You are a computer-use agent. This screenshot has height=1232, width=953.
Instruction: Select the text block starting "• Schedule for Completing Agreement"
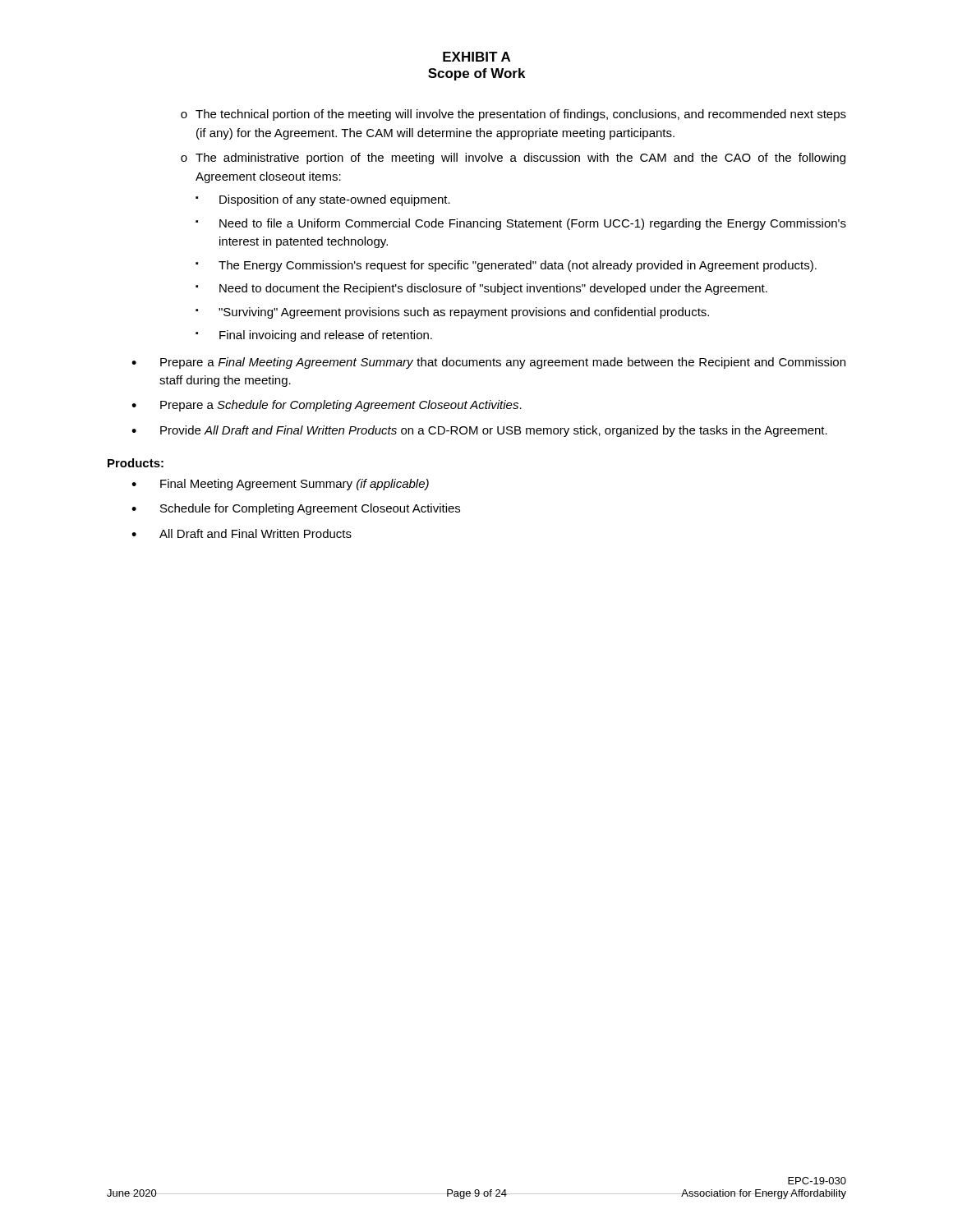click(x=296, y=509)
